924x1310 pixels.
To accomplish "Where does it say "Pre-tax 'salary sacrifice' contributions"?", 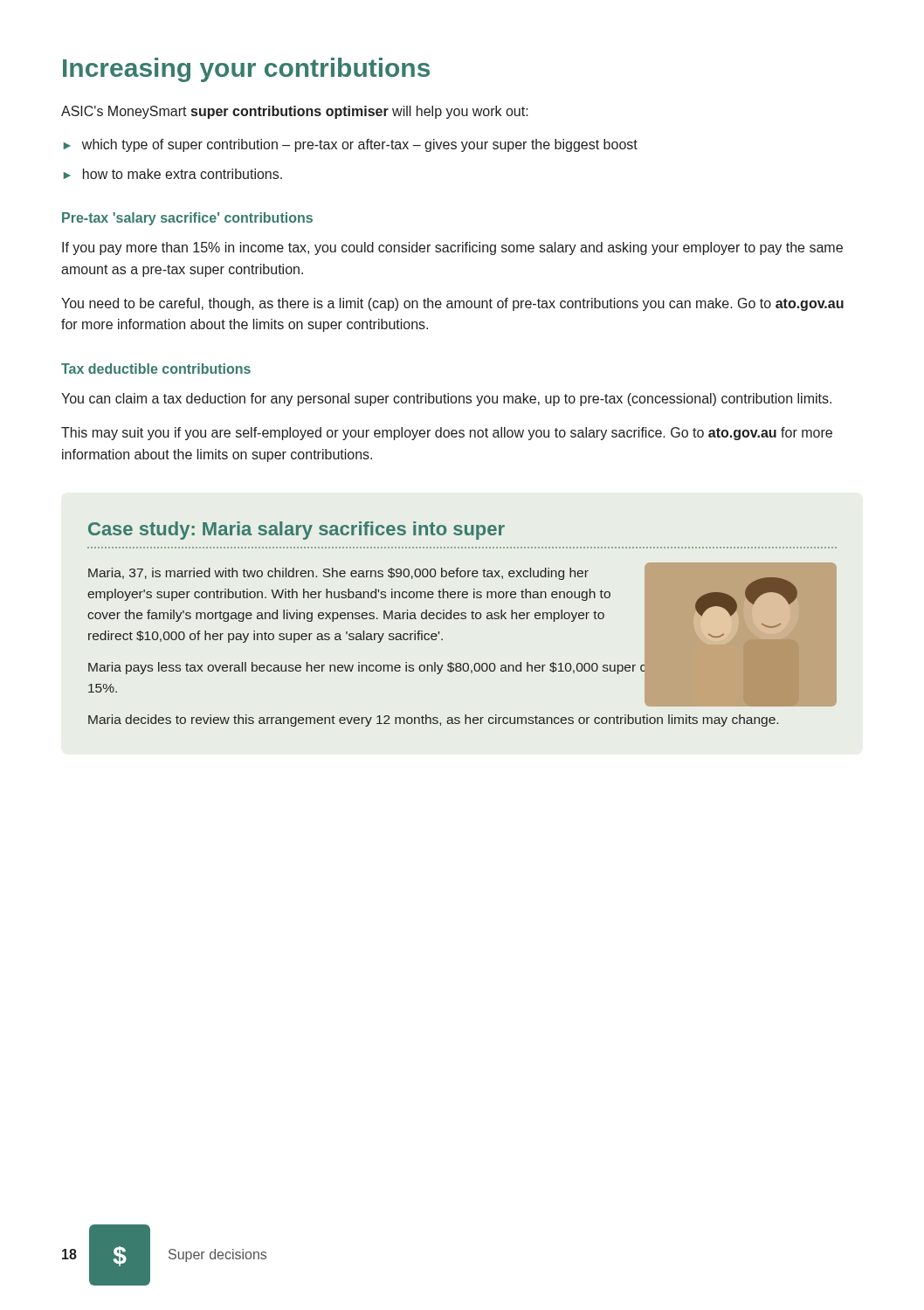I will coord(187,219).
